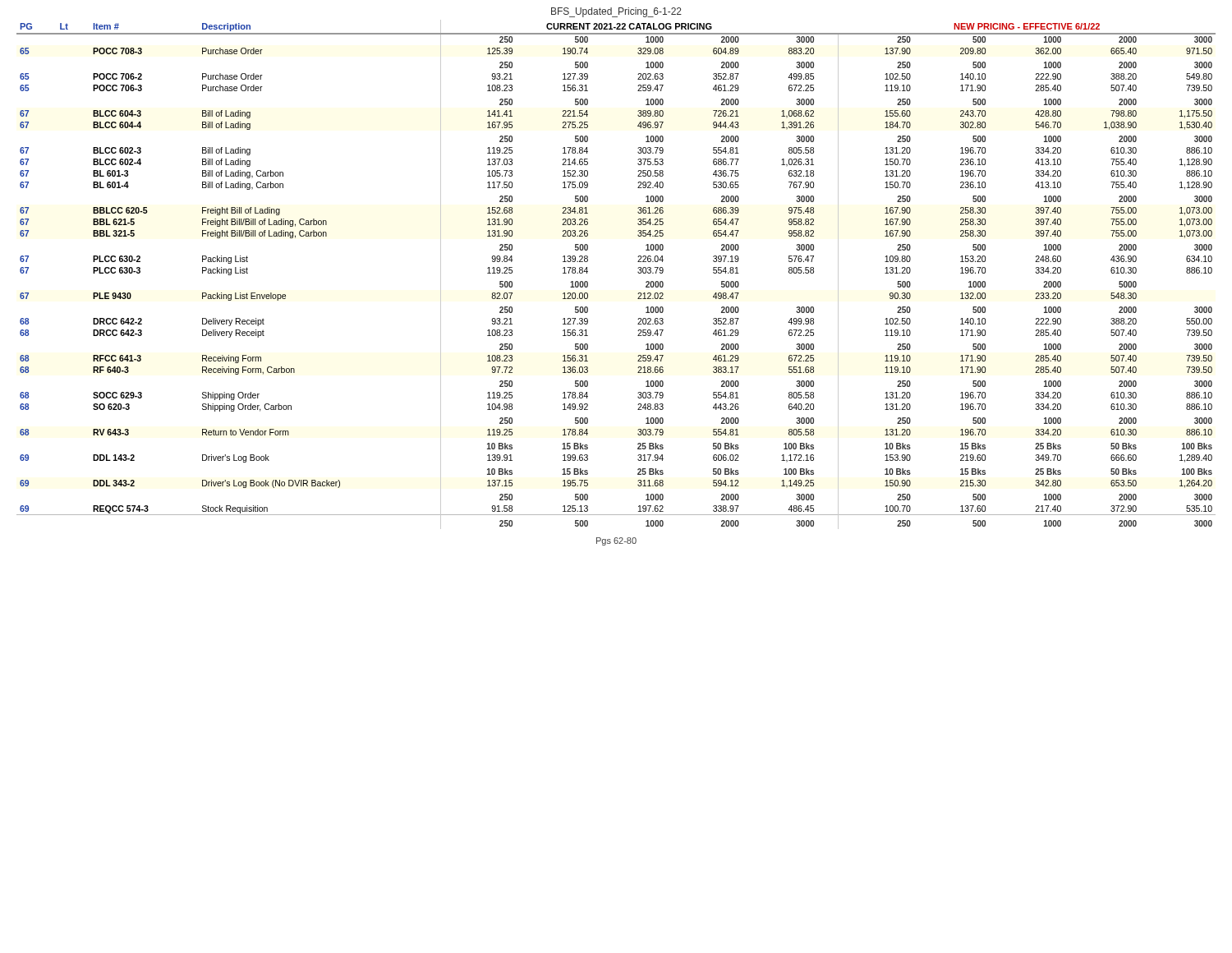Locate the table with the text "POCC 708-3"

click(616, 274)
